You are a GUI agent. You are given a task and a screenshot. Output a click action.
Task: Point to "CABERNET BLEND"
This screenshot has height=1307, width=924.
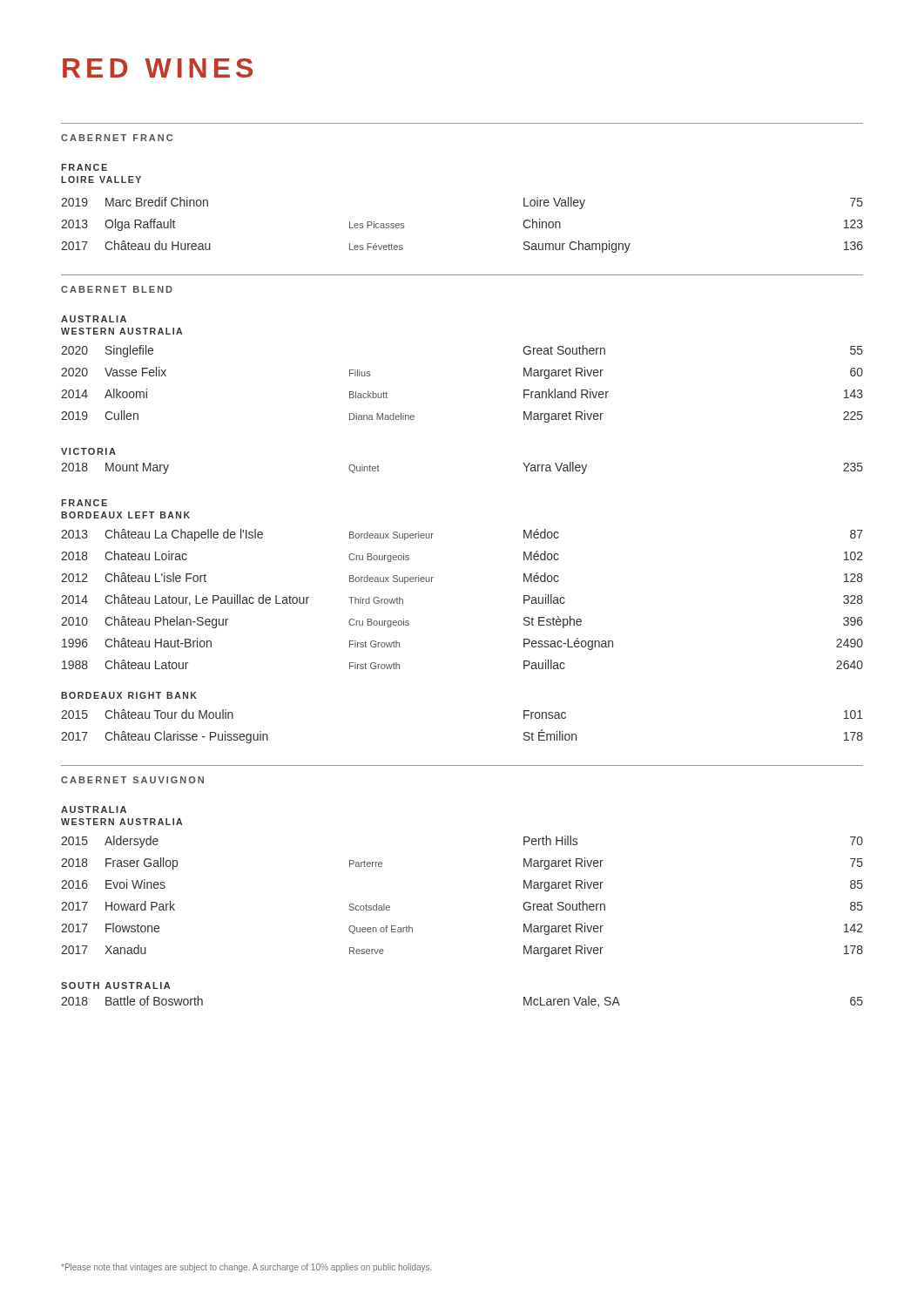coord(118,289)
